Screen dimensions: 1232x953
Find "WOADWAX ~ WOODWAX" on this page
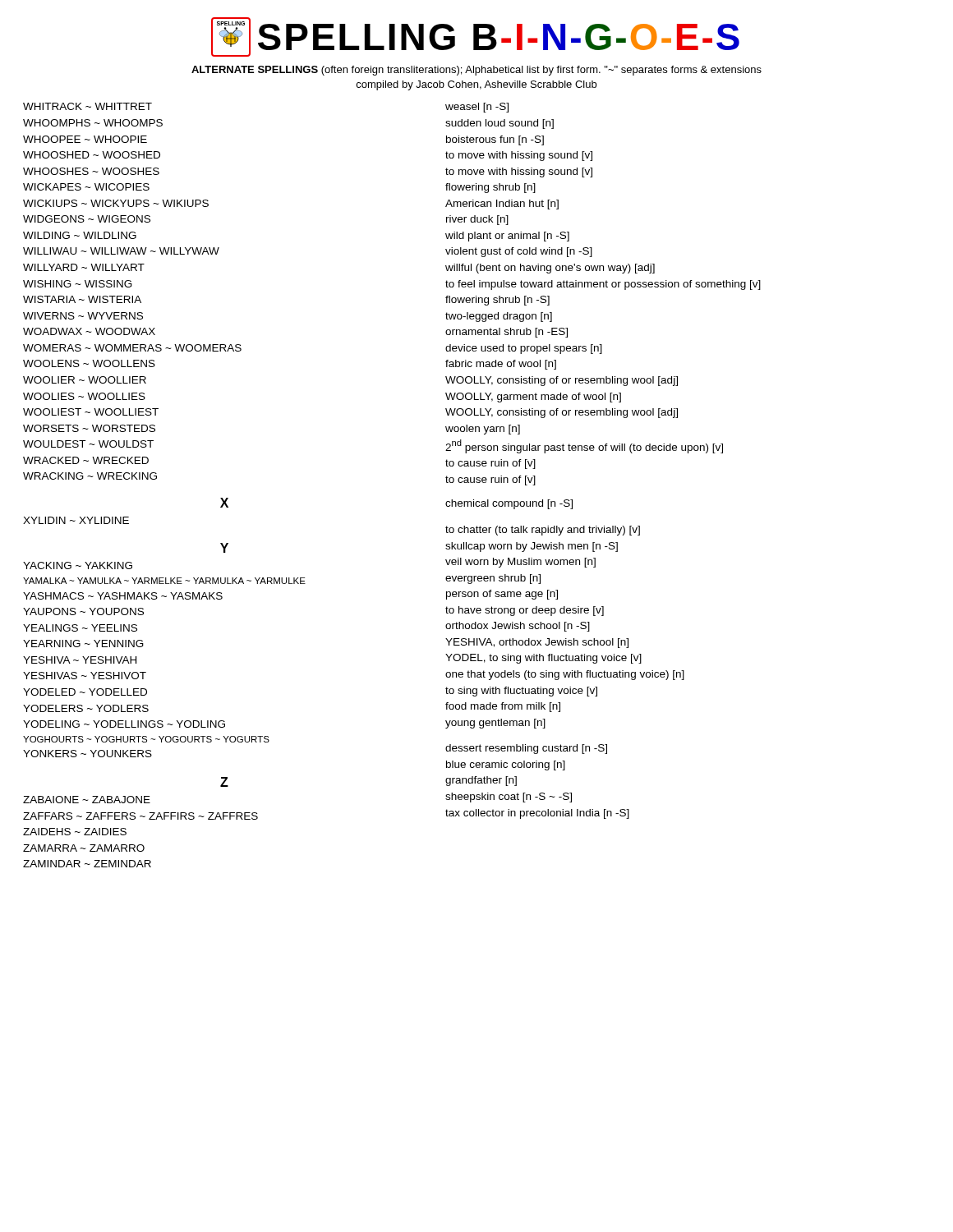click(x=89, y=332)
